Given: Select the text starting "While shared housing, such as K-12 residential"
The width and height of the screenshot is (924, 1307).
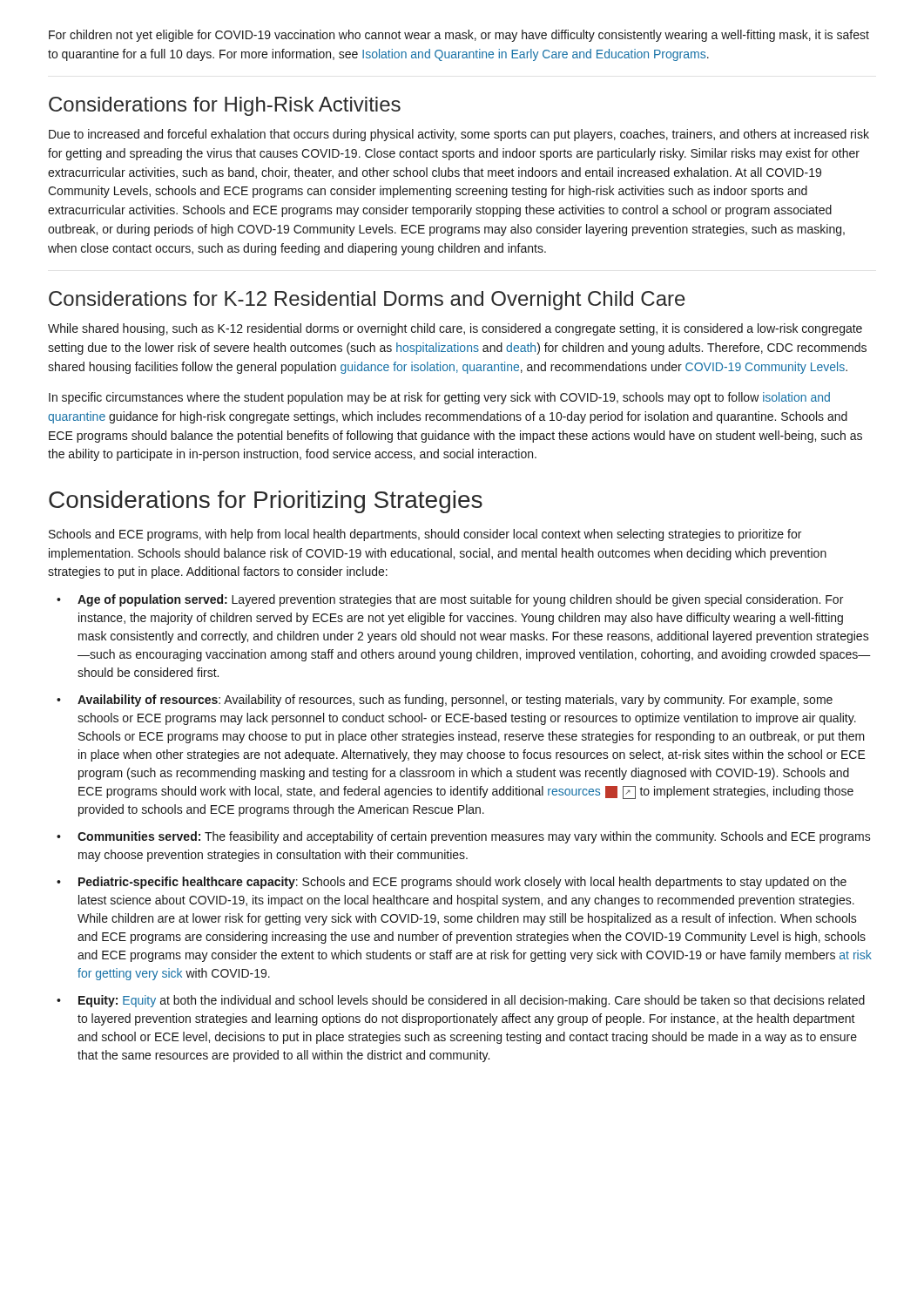Looking at the screenshot, I should (457, 348).
